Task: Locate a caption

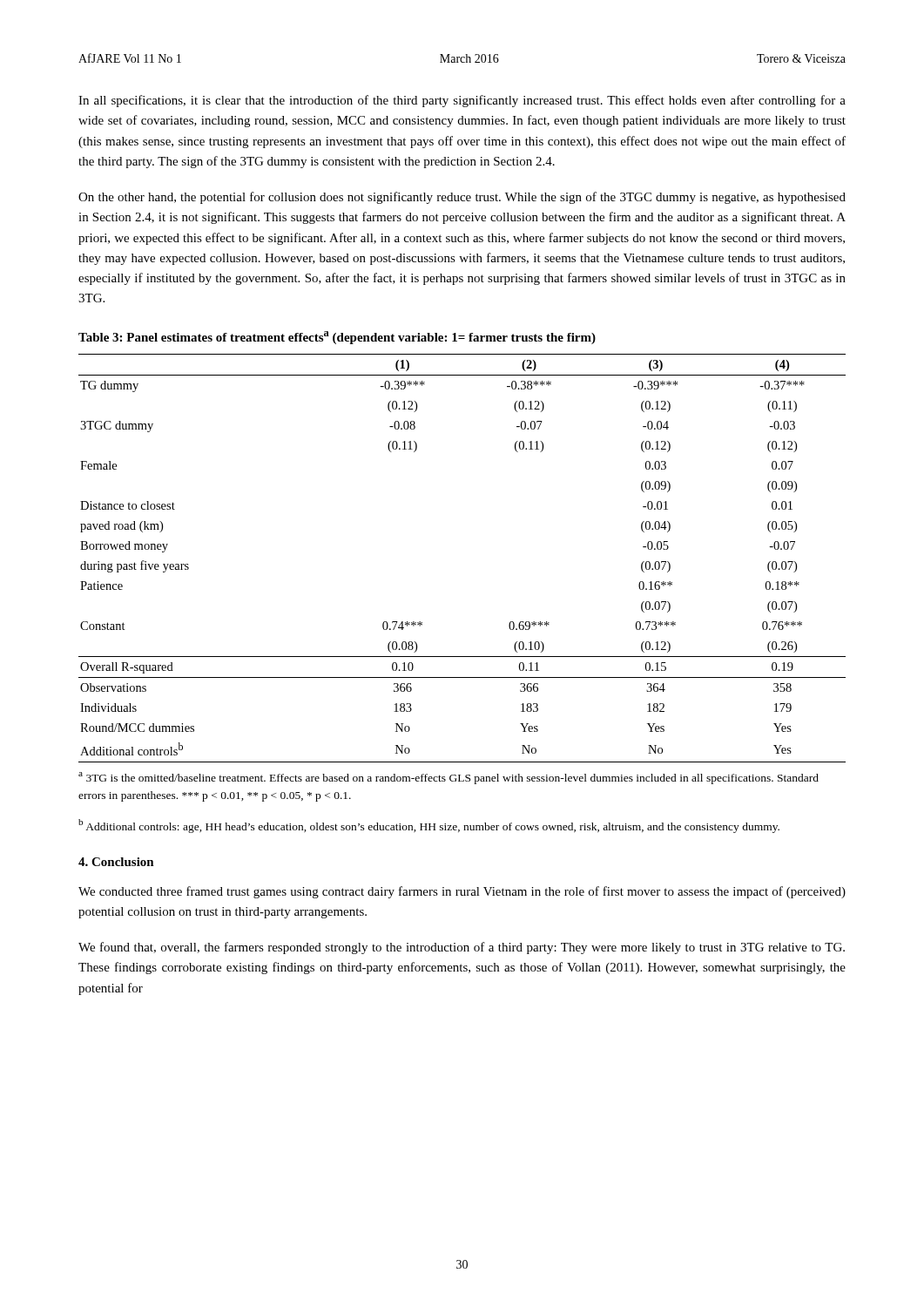Action: click(x=337, y=335)
